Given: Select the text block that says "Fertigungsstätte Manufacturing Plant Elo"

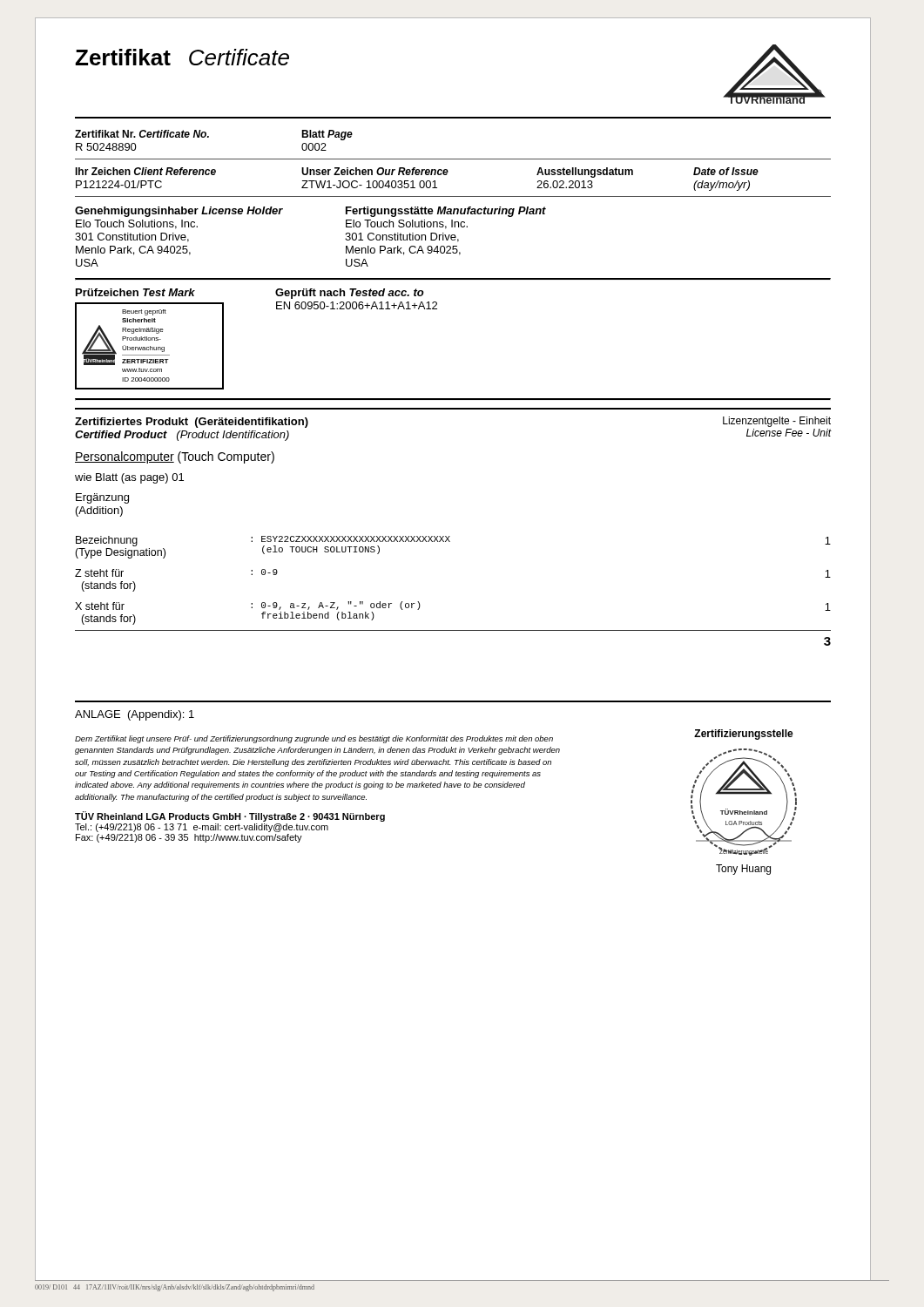Looking at the screenshot, I should coord(445,237).
